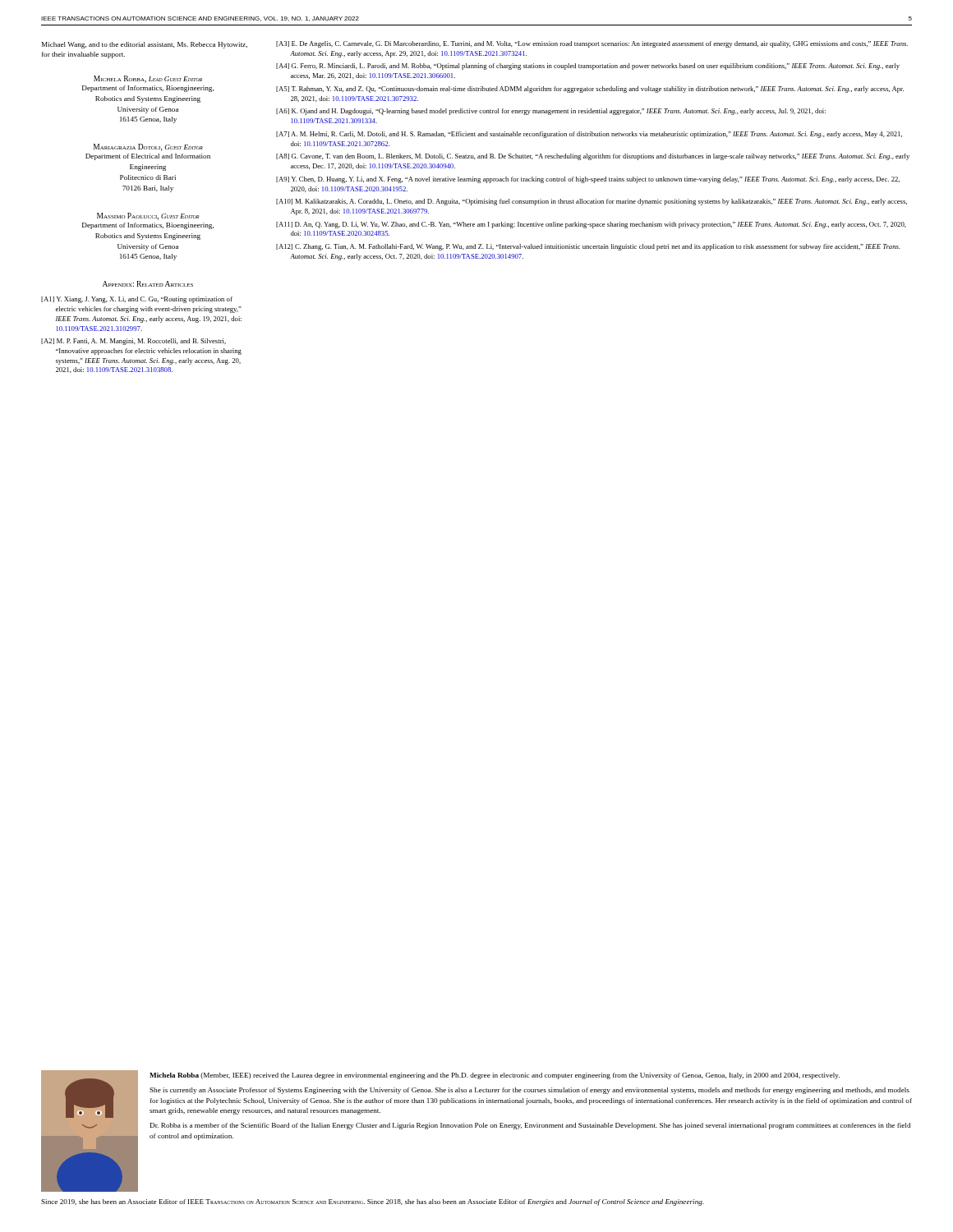Point to the element starting "[A3] E. De"
953x1232 pixels.
592,48
